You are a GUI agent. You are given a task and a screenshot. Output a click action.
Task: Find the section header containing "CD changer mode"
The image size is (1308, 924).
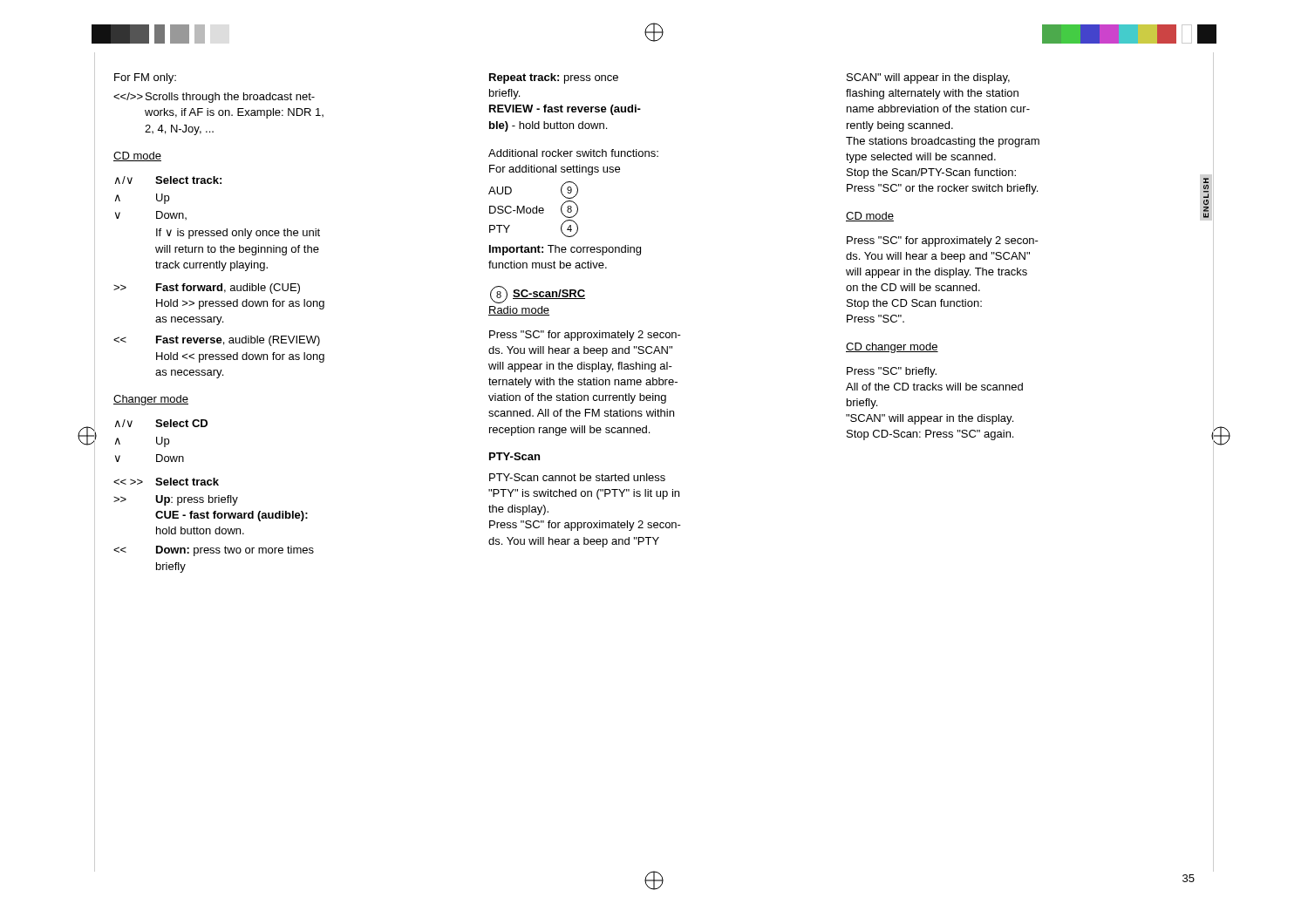coord(892,346)
